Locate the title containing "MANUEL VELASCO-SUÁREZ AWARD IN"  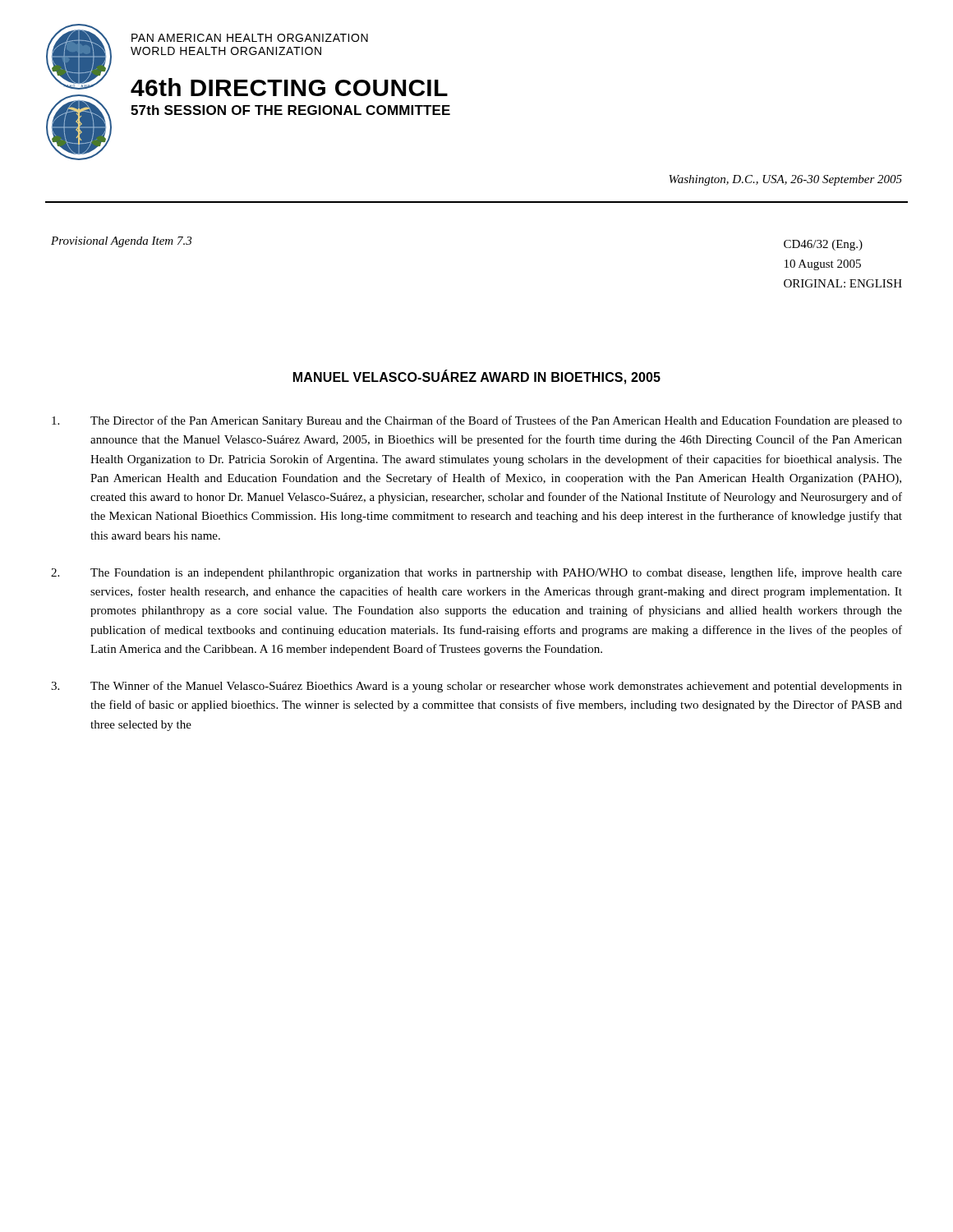click(x=476, y=377)
